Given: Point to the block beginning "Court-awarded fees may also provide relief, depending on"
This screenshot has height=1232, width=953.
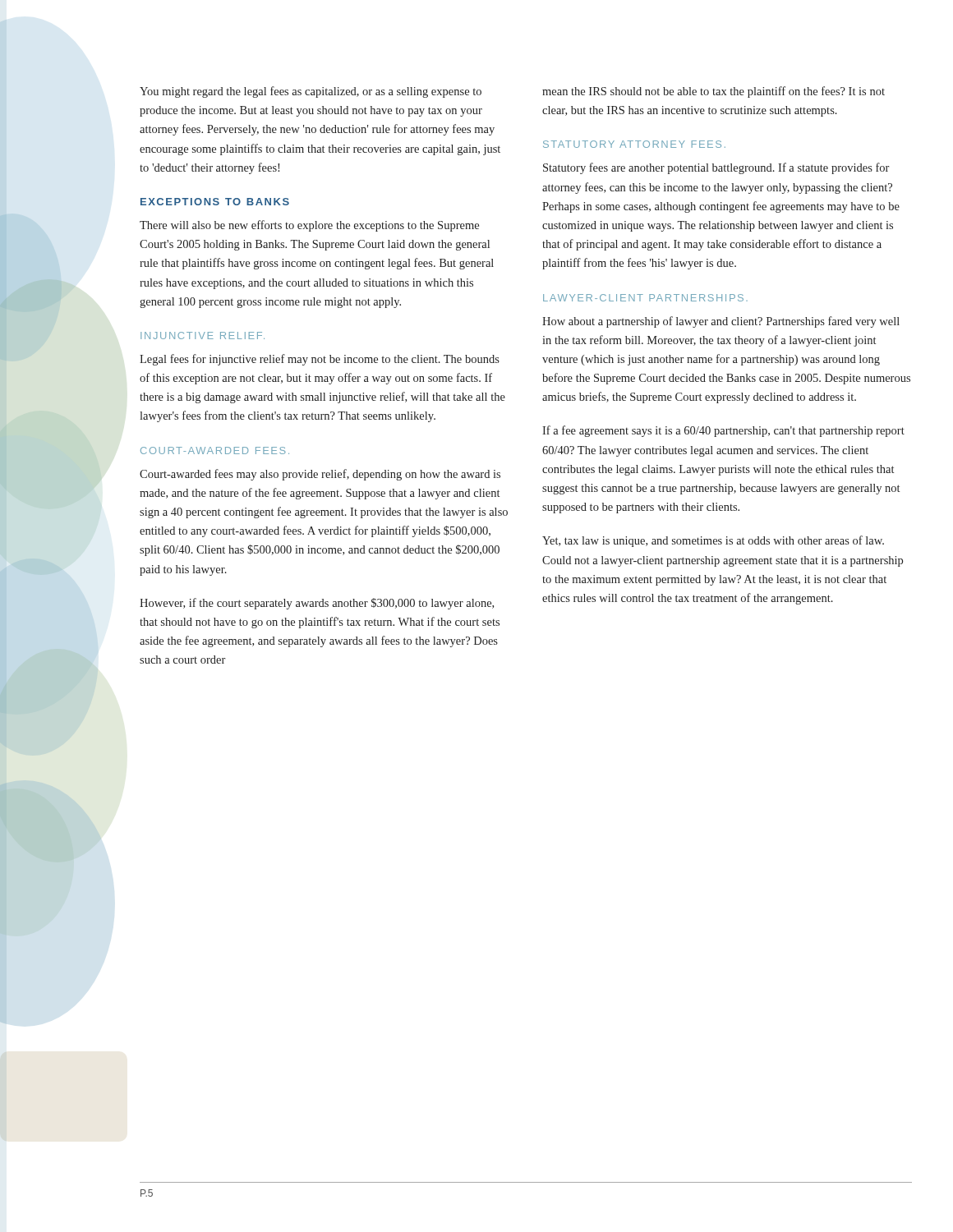Looking at the screenshot, I should pos(324,521).
